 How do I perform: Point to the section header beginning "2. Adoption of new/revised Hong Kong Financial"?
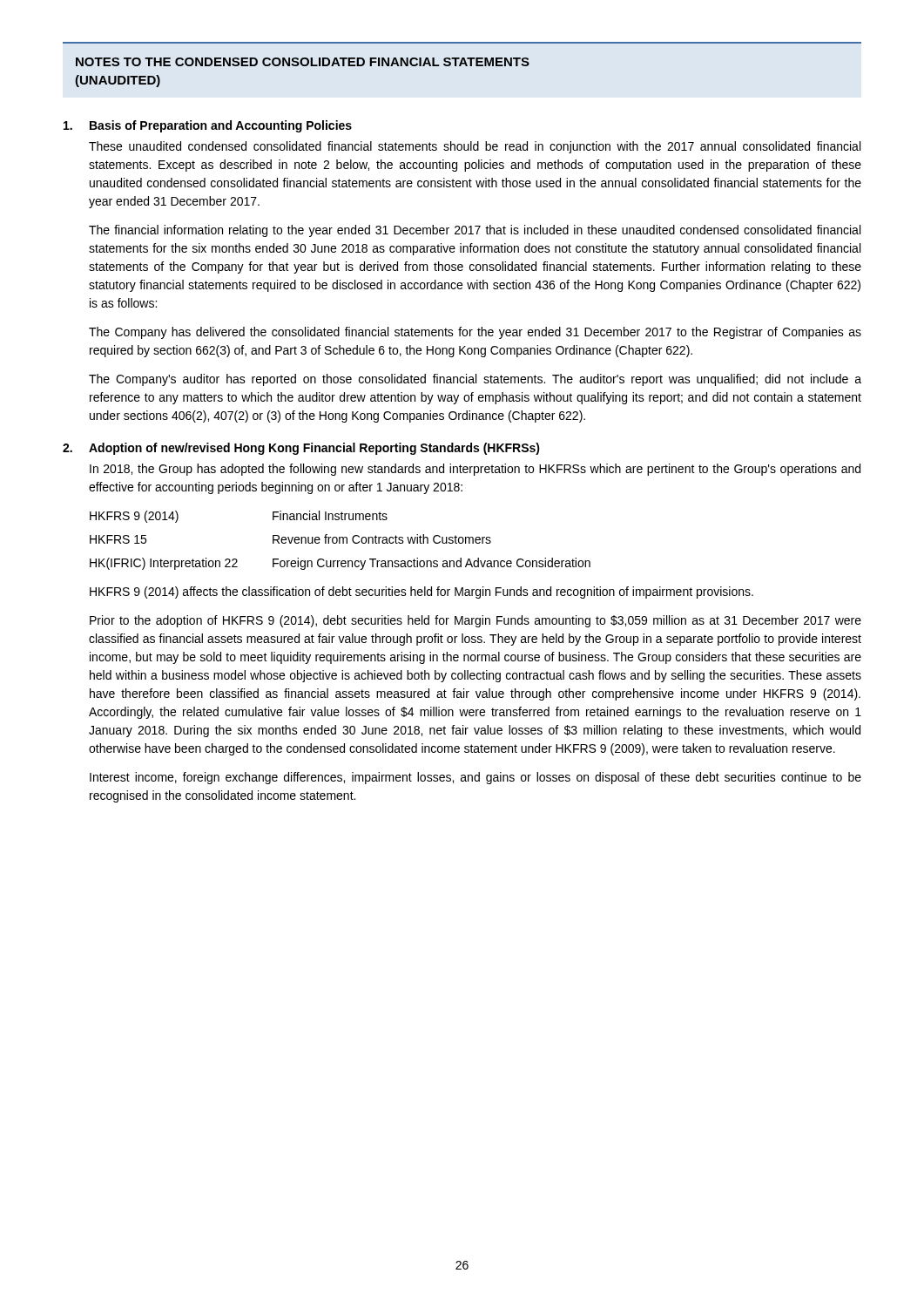point(462,448)
